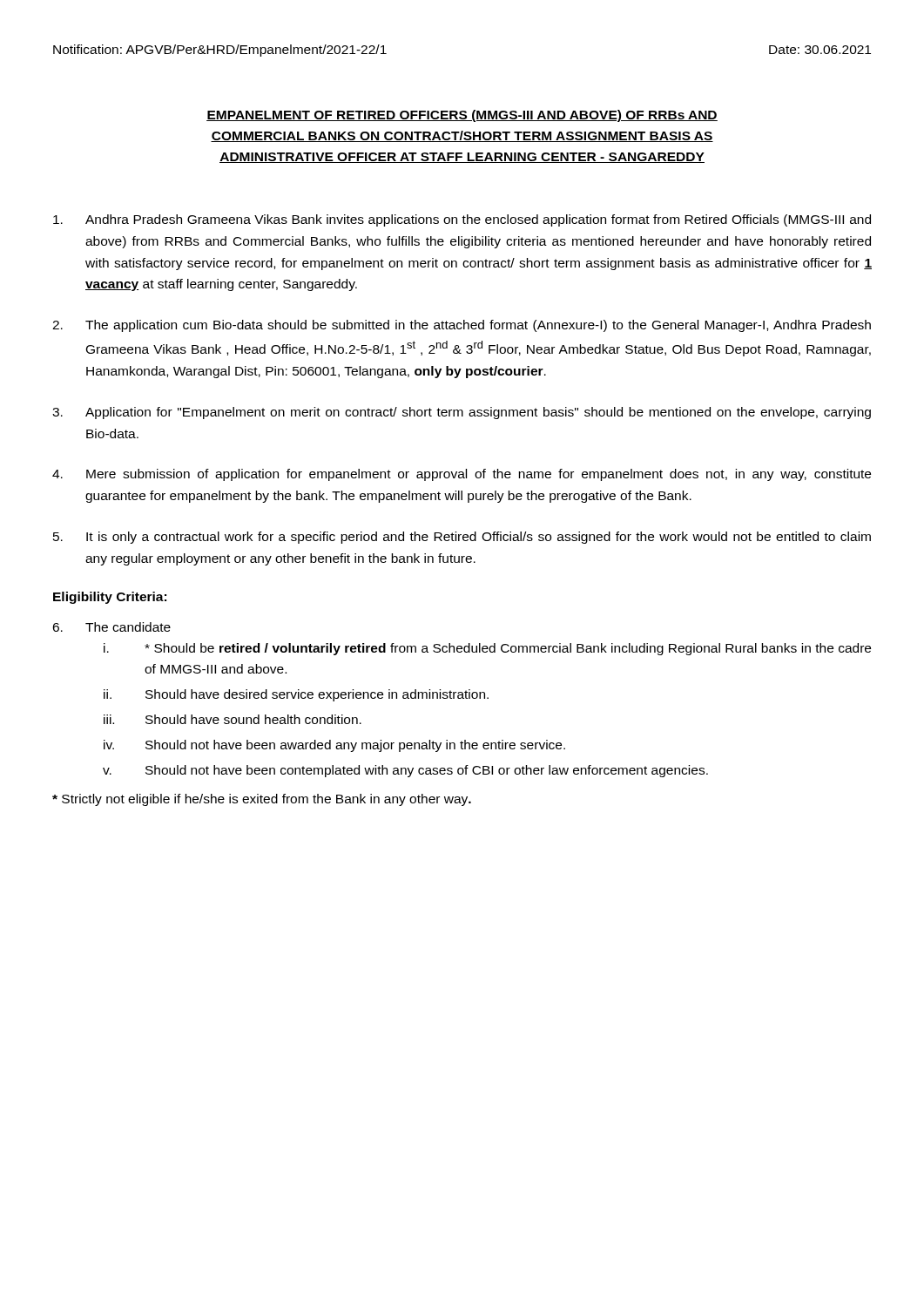This screenshot has height=1307, width=924.
Task: Find the title with the text "EMPANELMENT OF RETIRED OFFICERS (MMGS-III"
Action: coord(462,136)
